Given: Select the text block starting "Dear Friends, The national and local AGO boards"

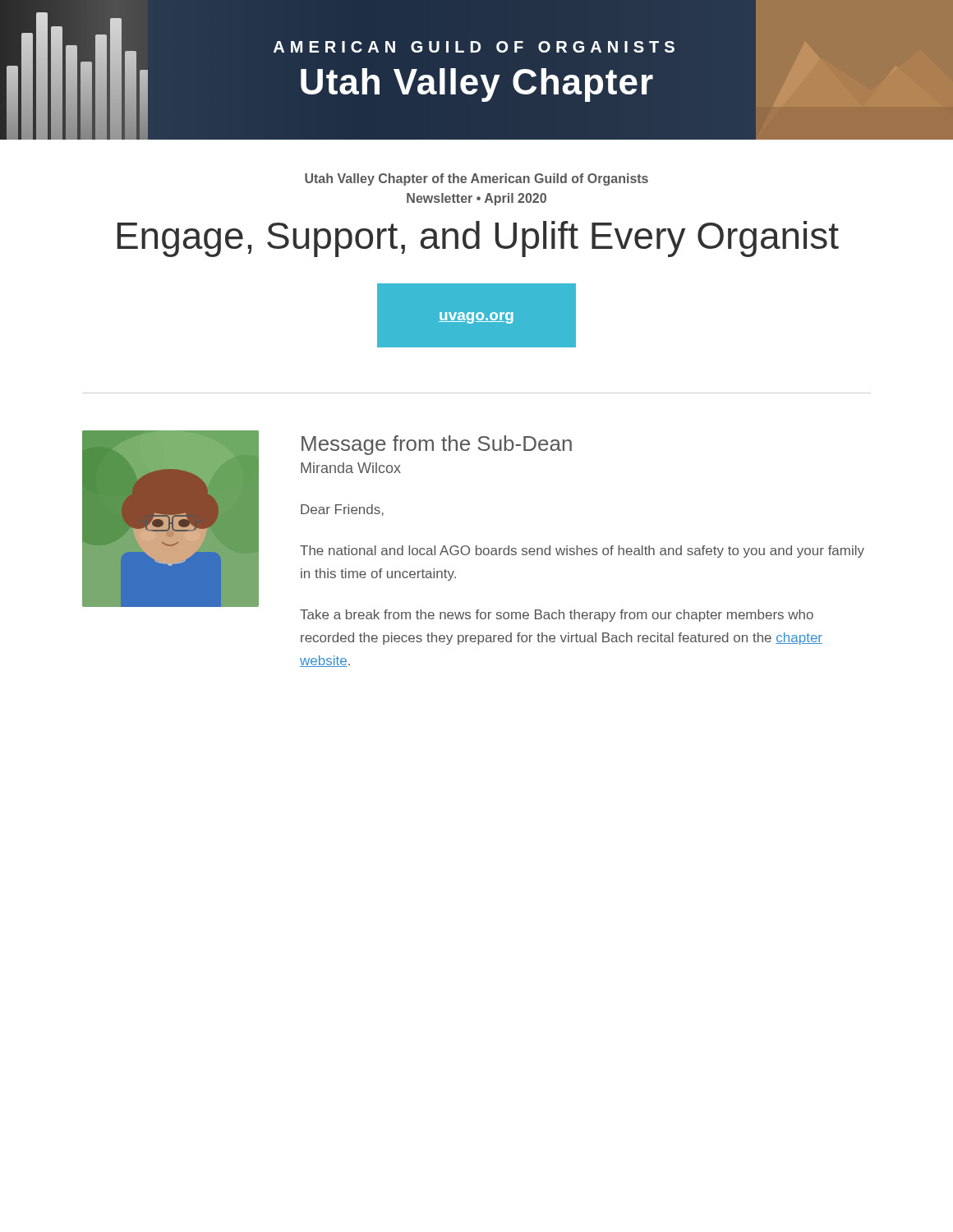Looking at the screenshot, I should coord(342,510).
